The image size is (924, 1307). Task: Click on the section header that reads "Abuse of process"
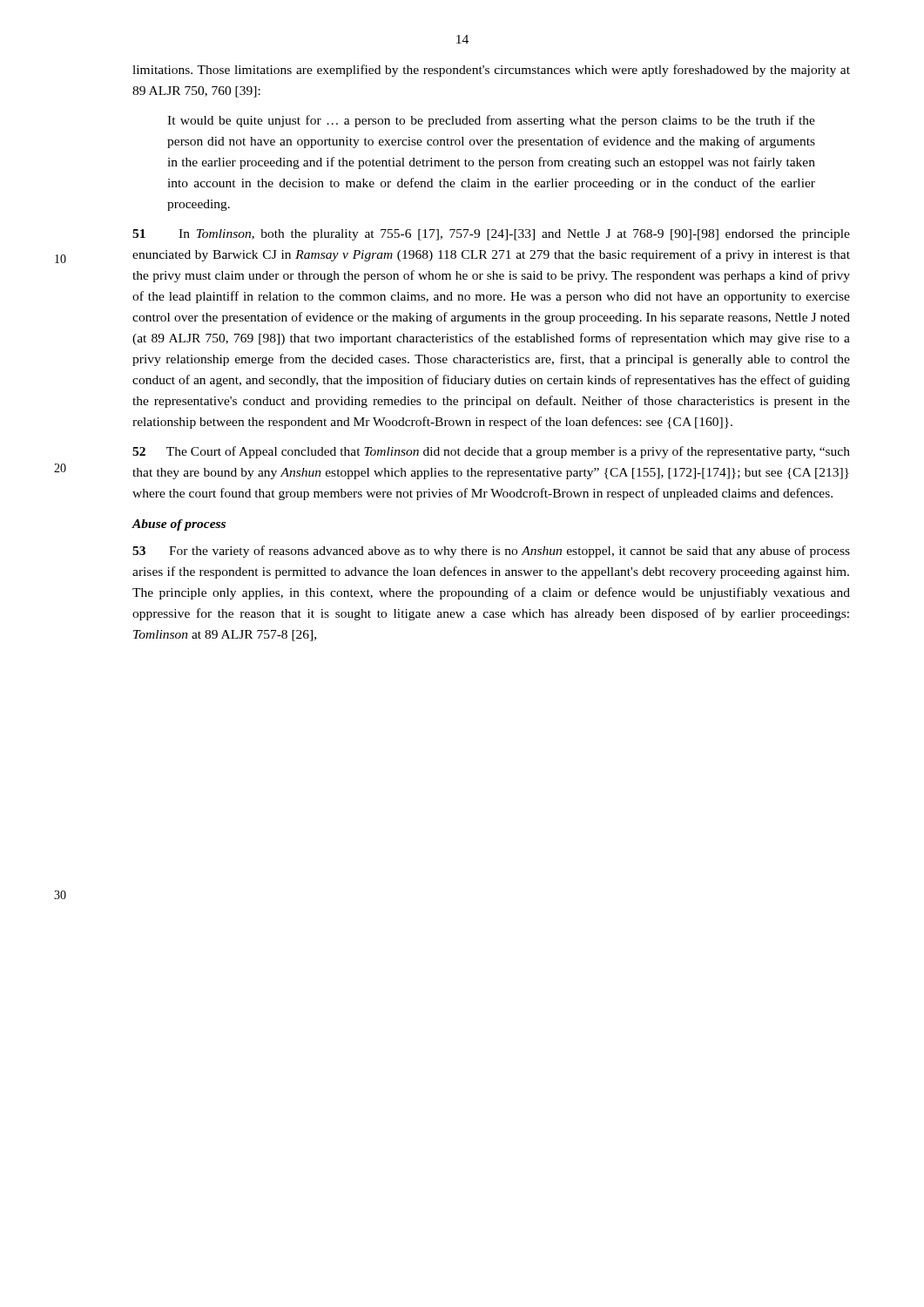(x=179, y=524)
